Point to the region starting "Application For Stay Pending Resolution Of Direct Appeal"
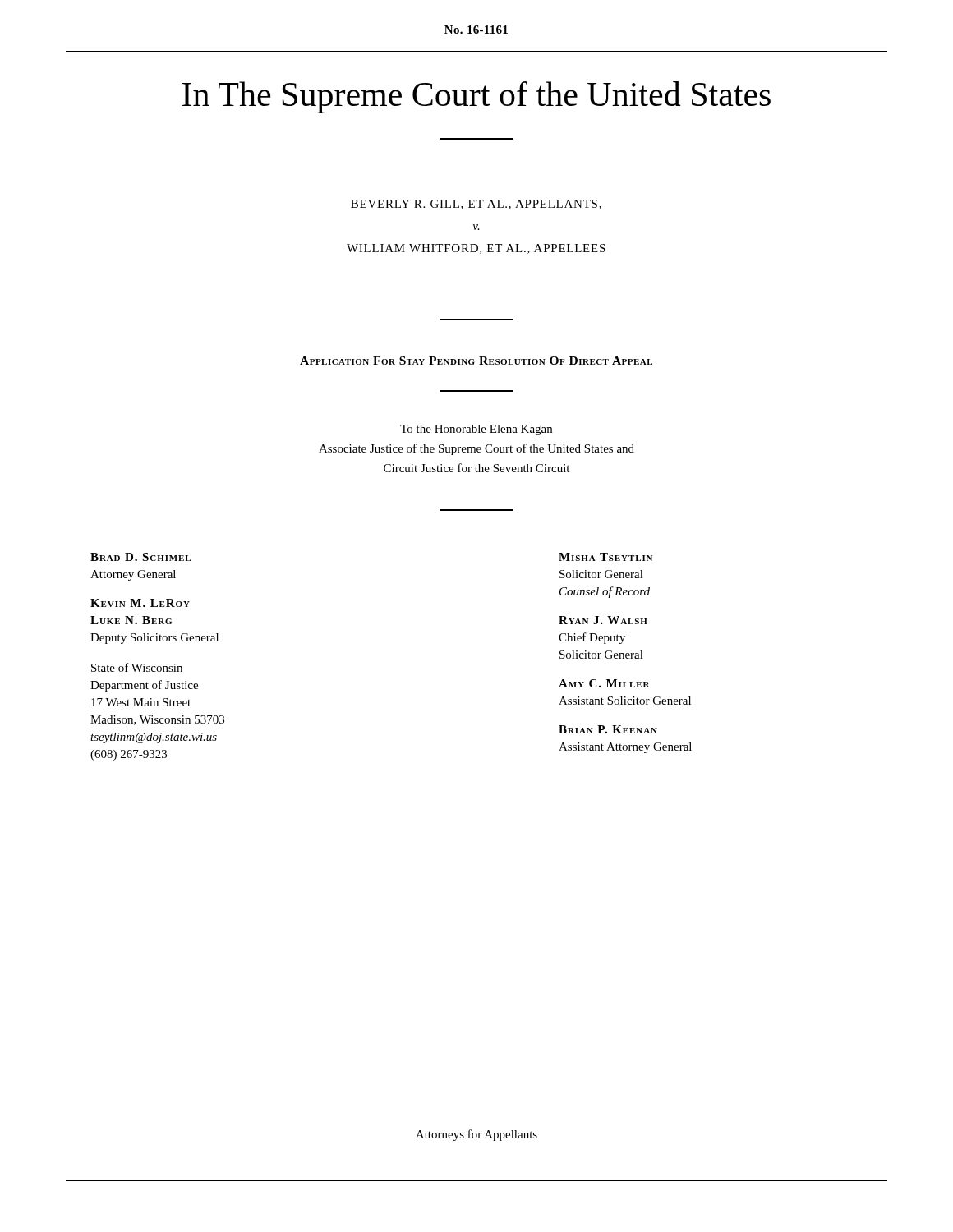The image size is (953, 1232). (x=476, y=360)
